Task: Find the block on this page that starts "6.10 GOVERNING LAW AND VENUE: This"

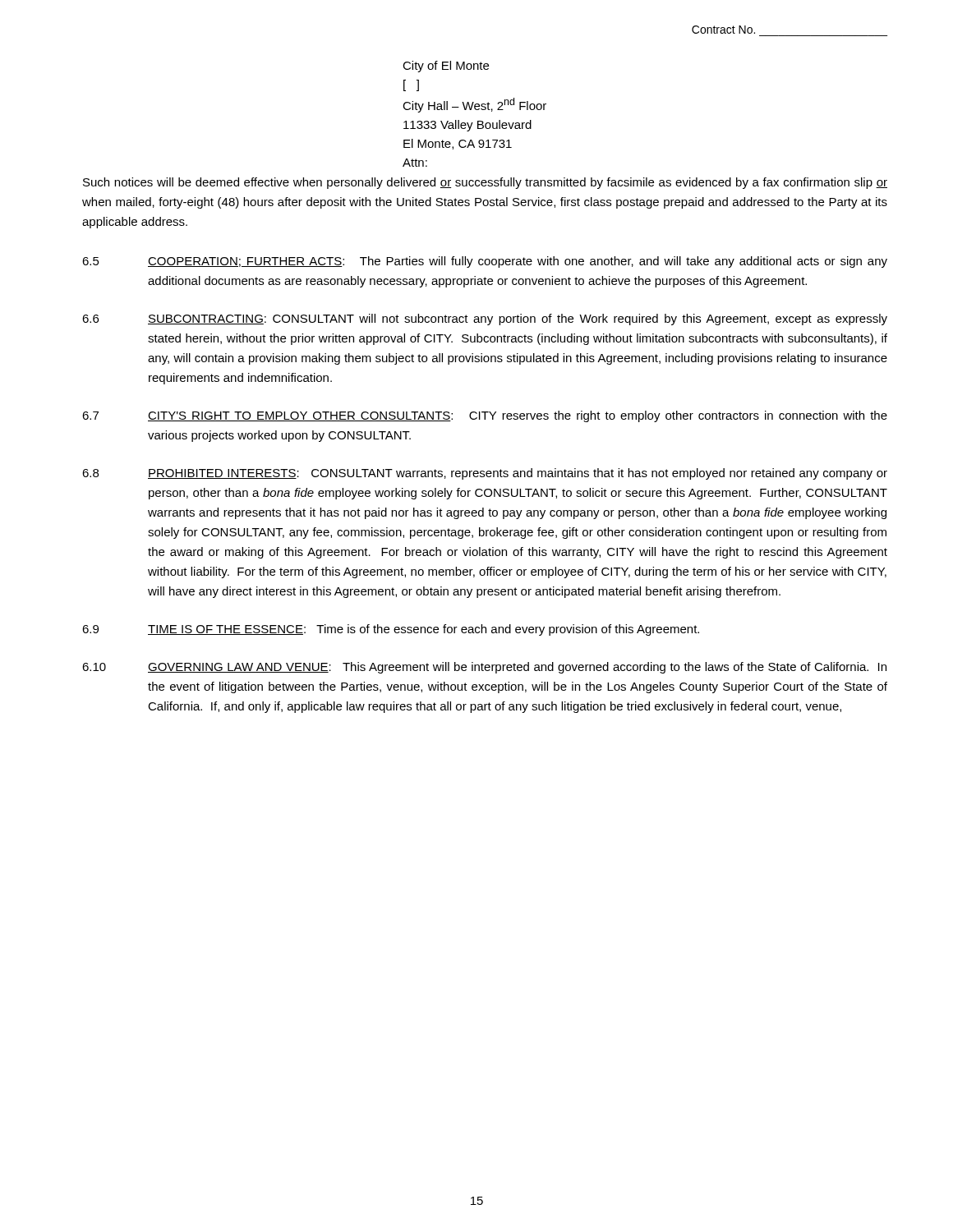Action: 485,687
